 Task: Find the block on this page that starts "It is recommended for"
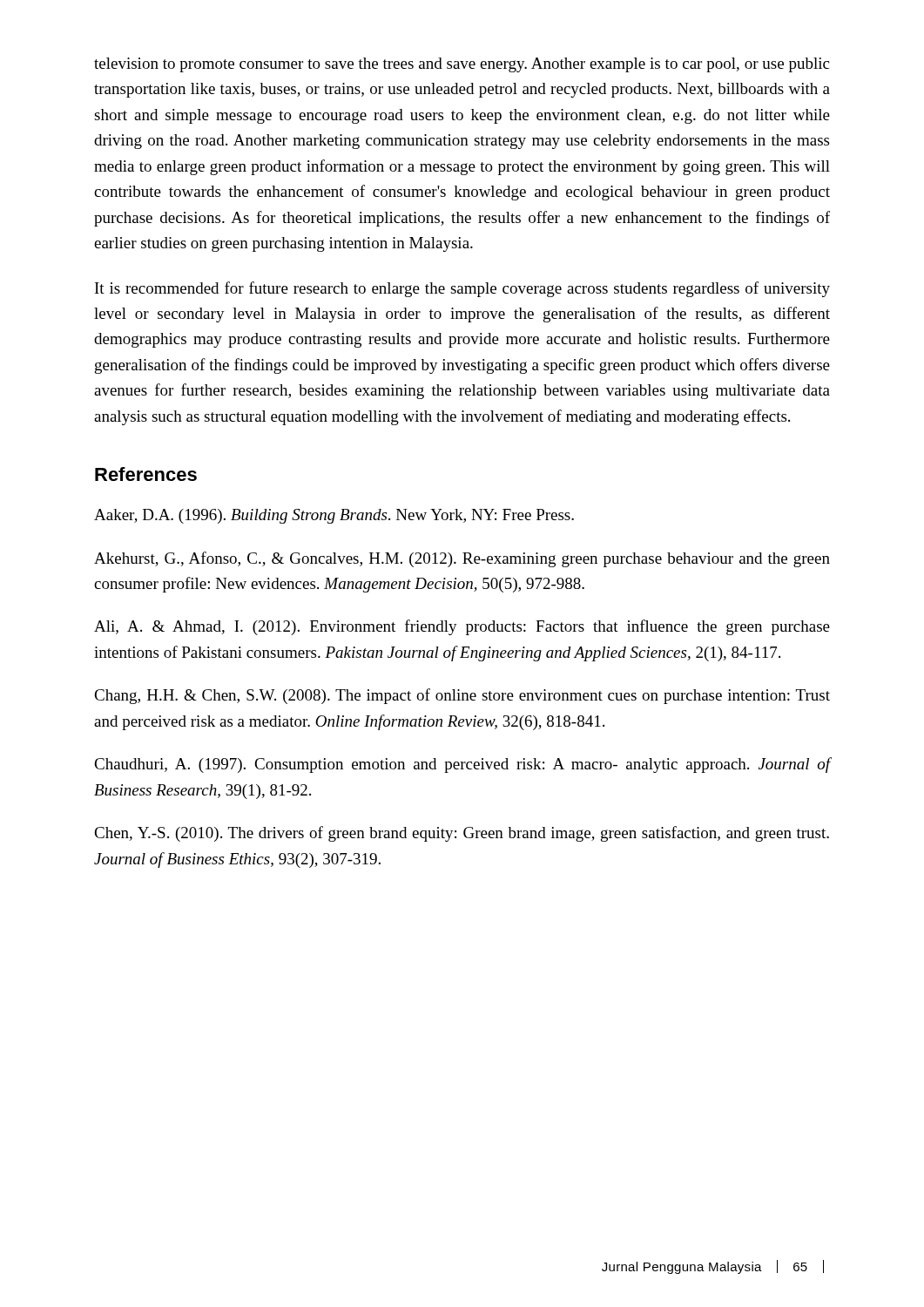pos(462,352)
